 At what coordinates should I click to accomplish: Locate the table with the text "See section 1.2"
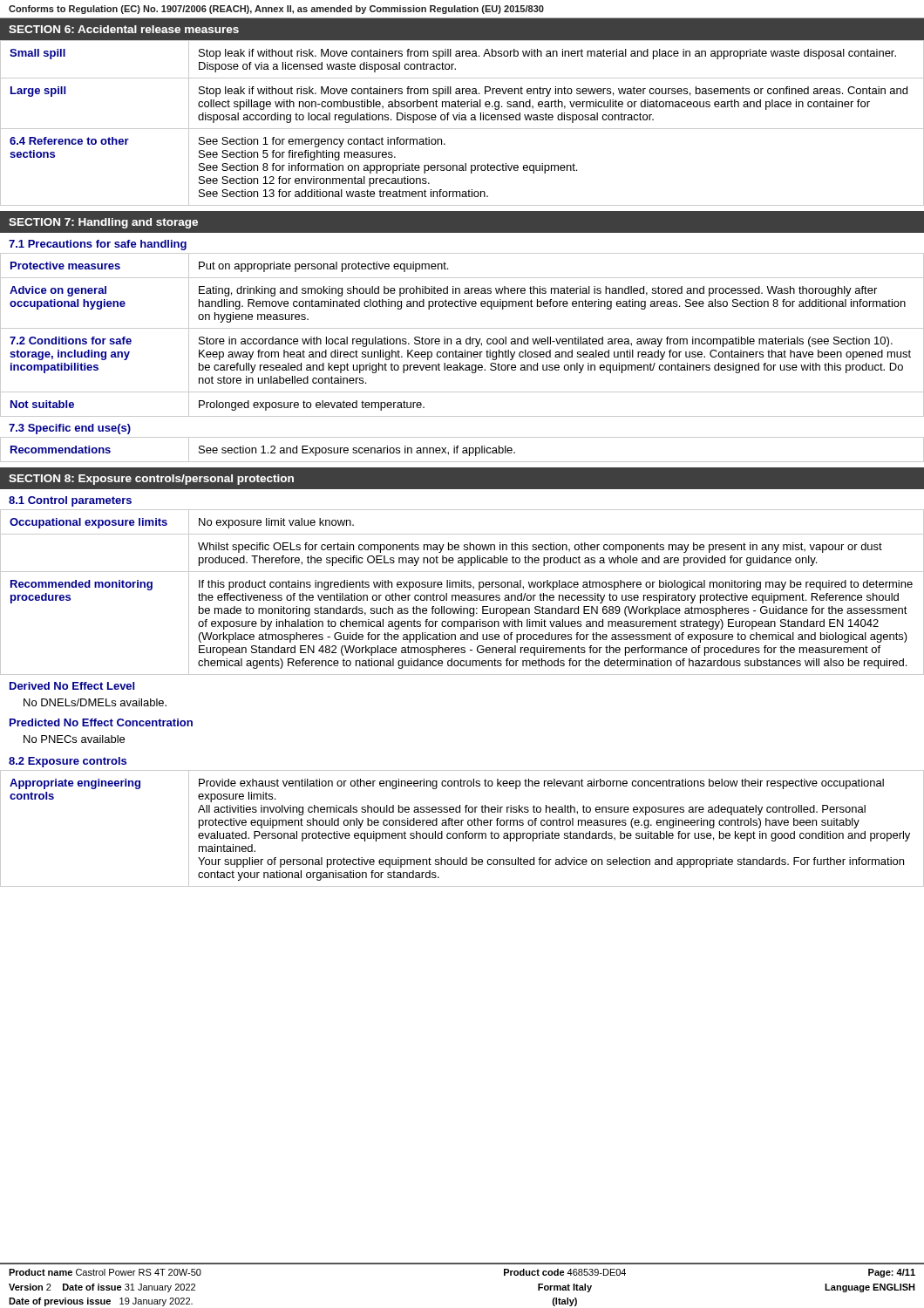coord(462,449)
